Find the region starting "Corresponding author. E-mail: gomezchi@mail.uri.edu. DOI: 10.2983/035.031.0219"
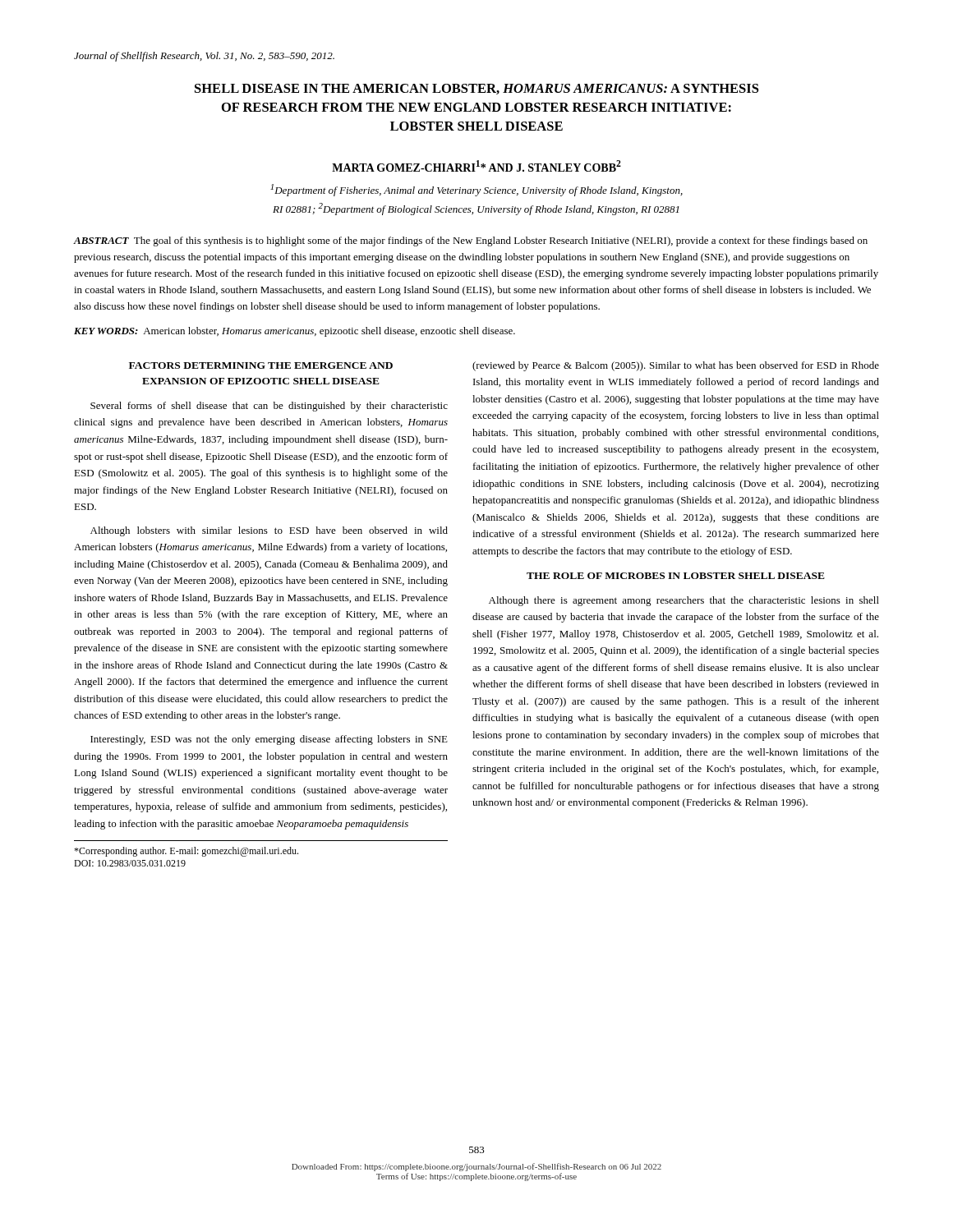Image resolution: width=953 pixels, height=1232 pixels. click(187, 857)
